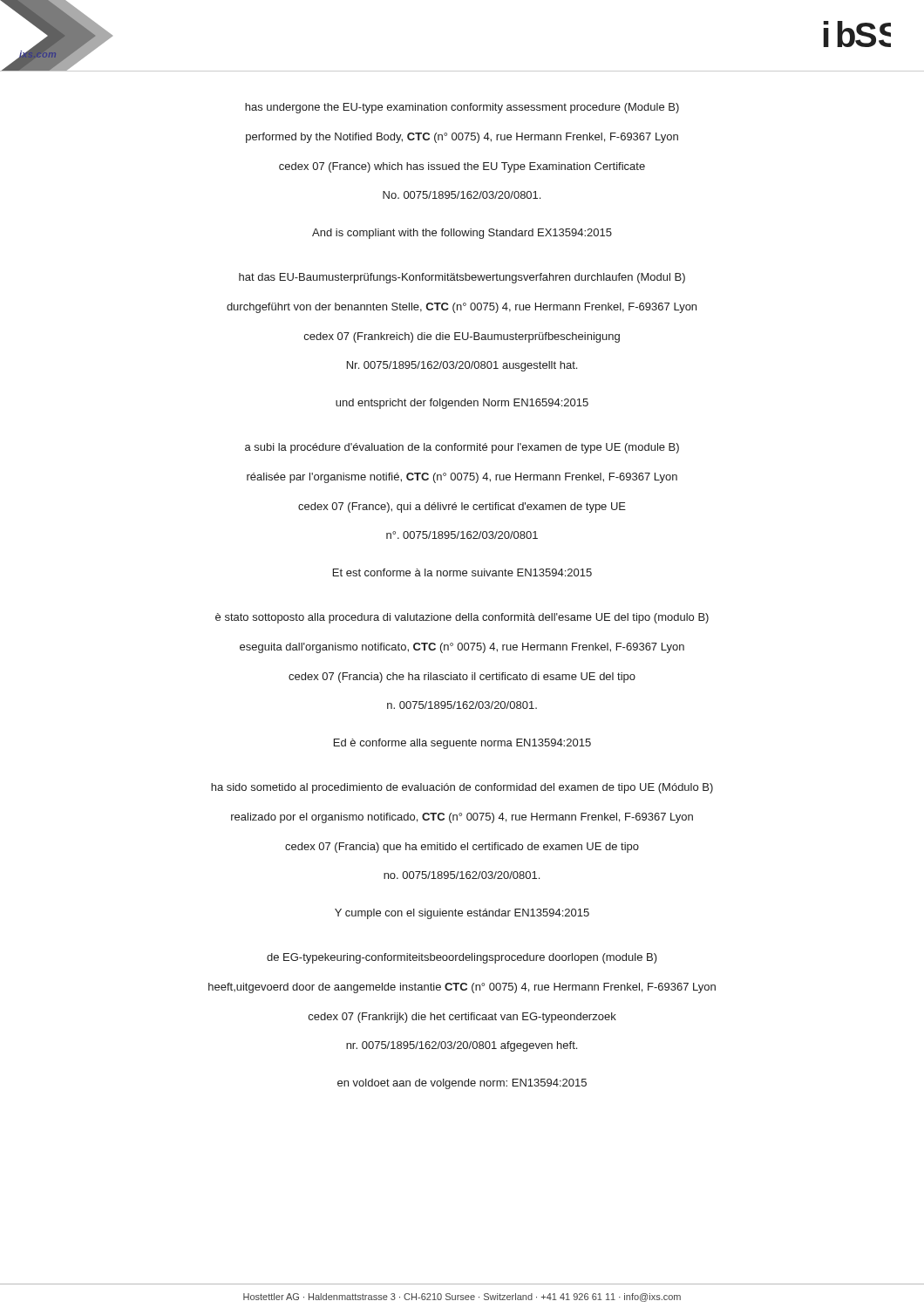
Task: Click on the text block that says "de EG-typekeuring-conformiteitsbeoordelingsprocedure doorlopen (module B) heeft,uitgevoerd"
Action: [462, 1002]
